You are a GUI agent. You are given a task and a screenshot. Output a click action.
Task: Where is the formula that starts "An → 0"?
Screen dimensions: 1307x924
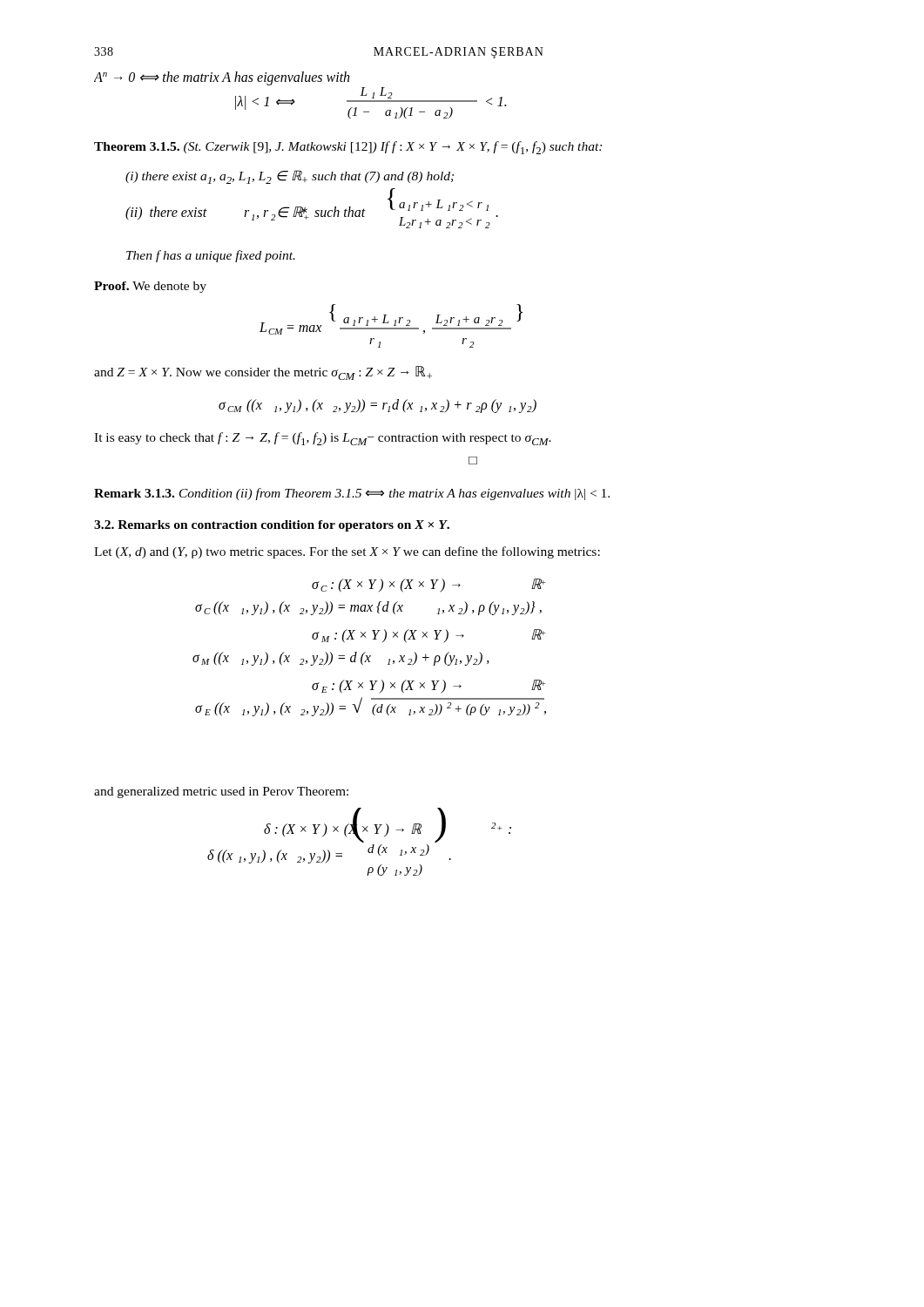pyautogui.click(x=462, y=94)
